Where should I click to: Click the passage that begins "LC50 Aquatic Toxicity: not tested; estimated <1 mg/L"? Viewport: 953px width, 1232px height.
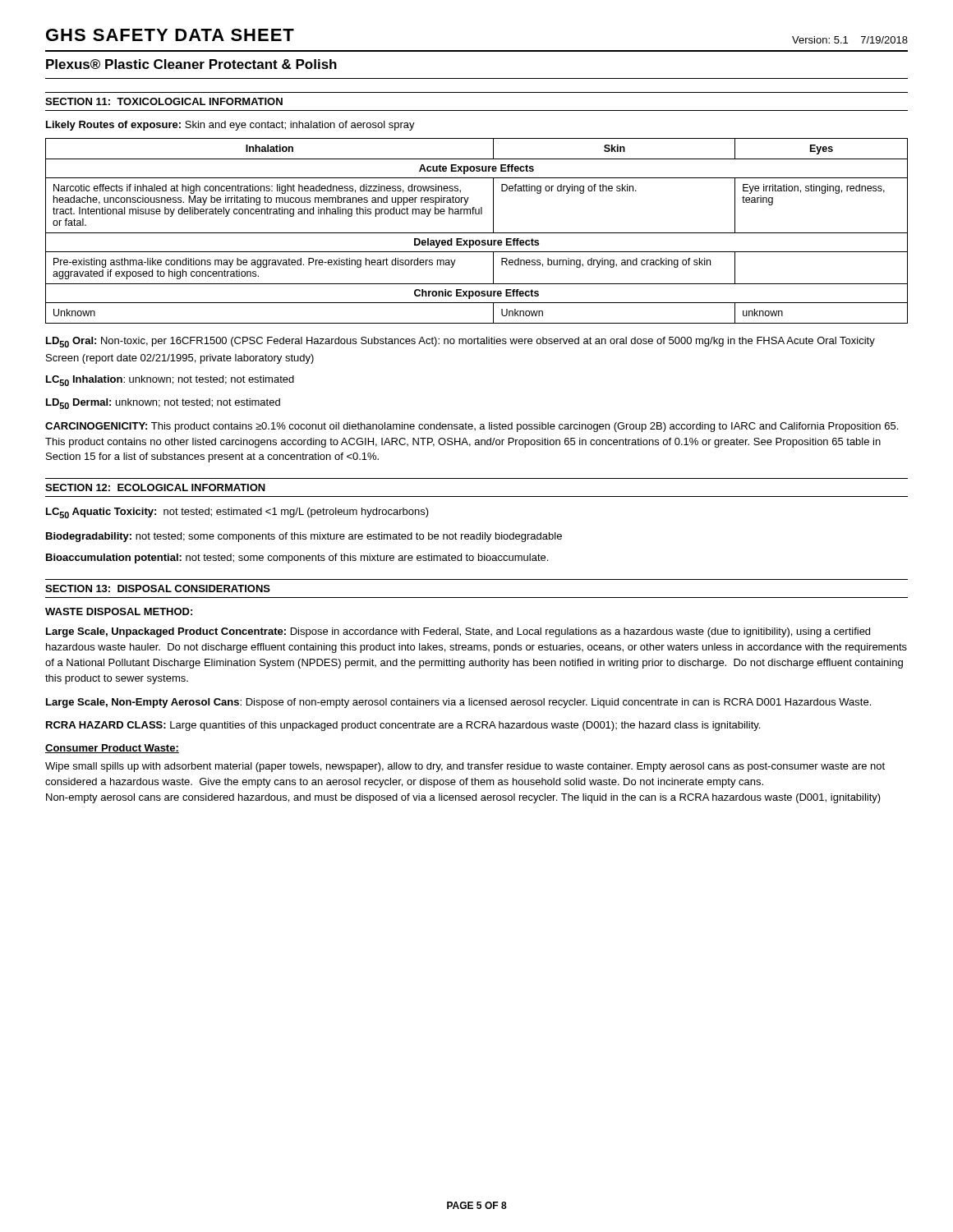237,513
